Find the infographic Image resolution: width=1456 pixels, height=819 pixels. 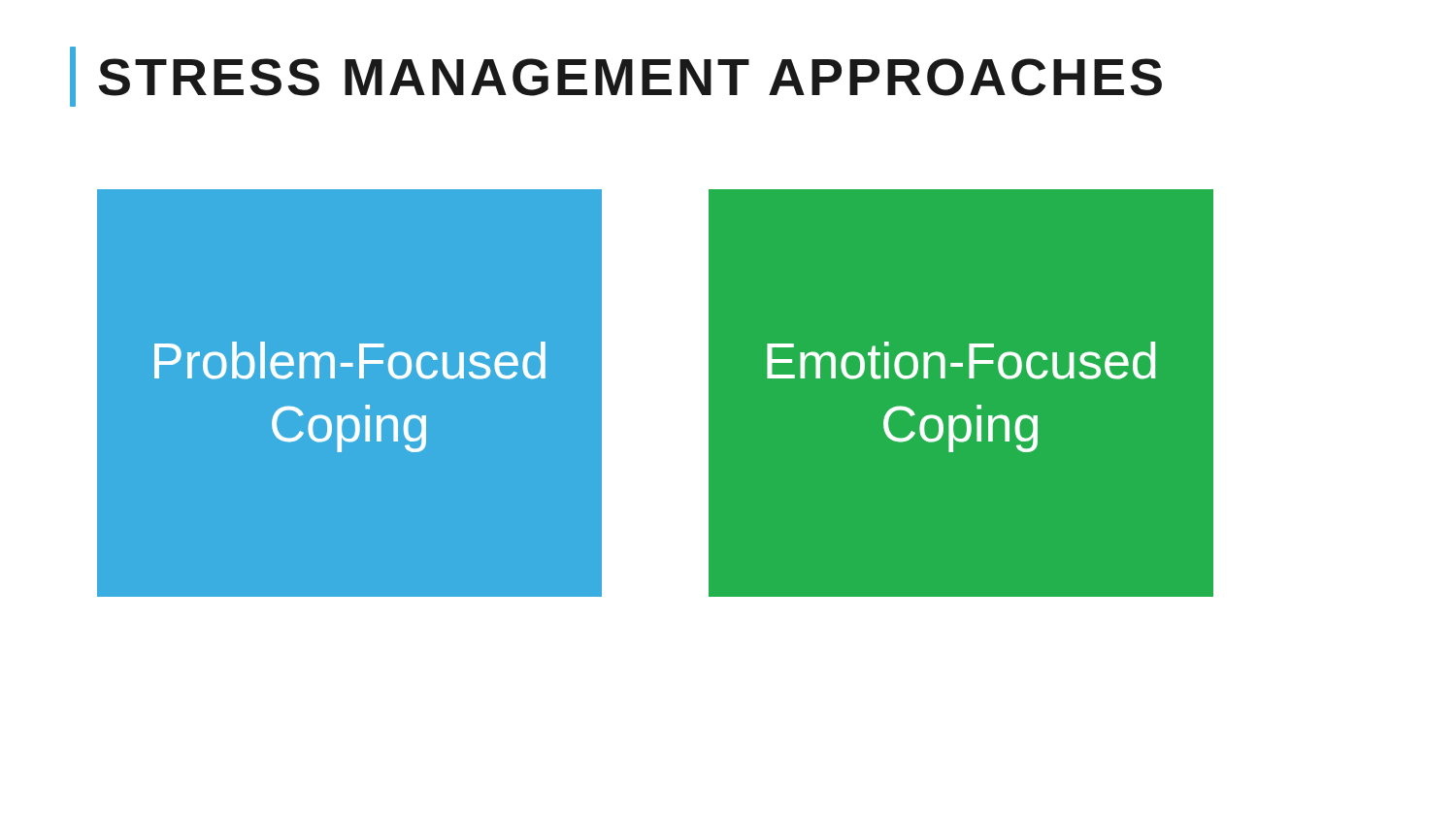(655, 393)
